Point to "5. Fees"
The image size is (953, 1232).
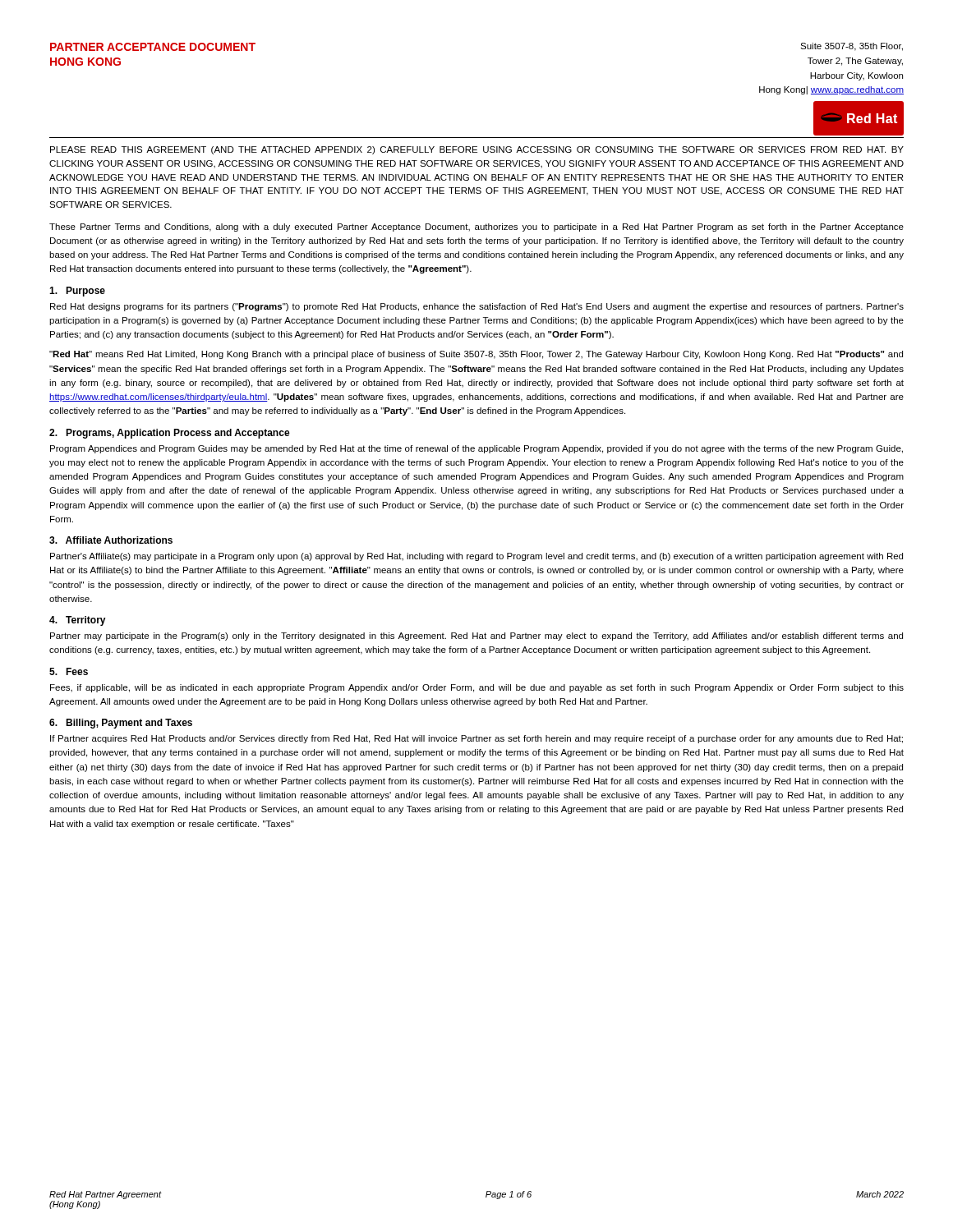pyautogui.click(x=69, y=672)
